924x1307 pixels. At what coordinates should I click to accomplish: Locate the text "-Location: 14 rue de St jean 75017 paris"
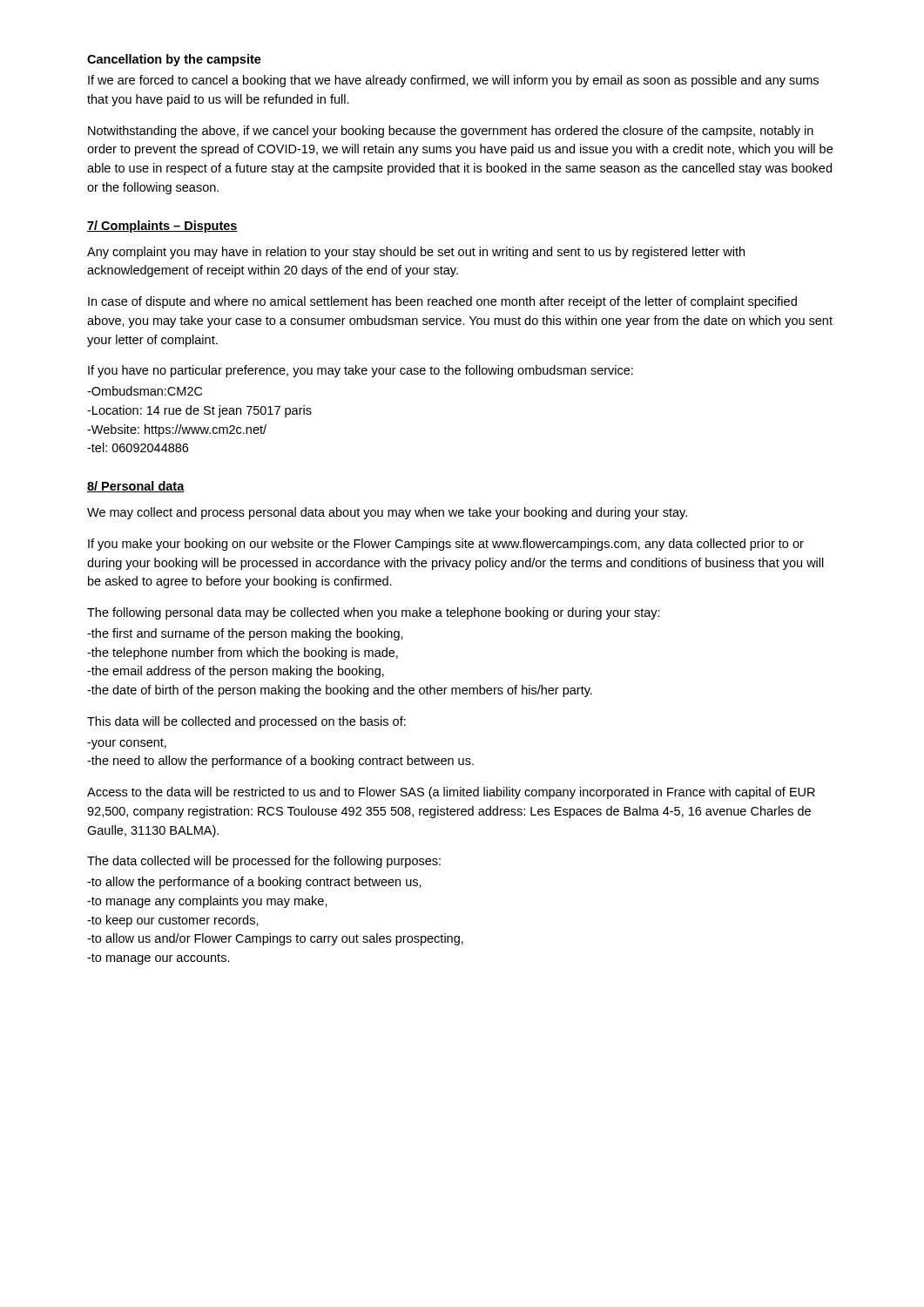click(x=199, y=410)
